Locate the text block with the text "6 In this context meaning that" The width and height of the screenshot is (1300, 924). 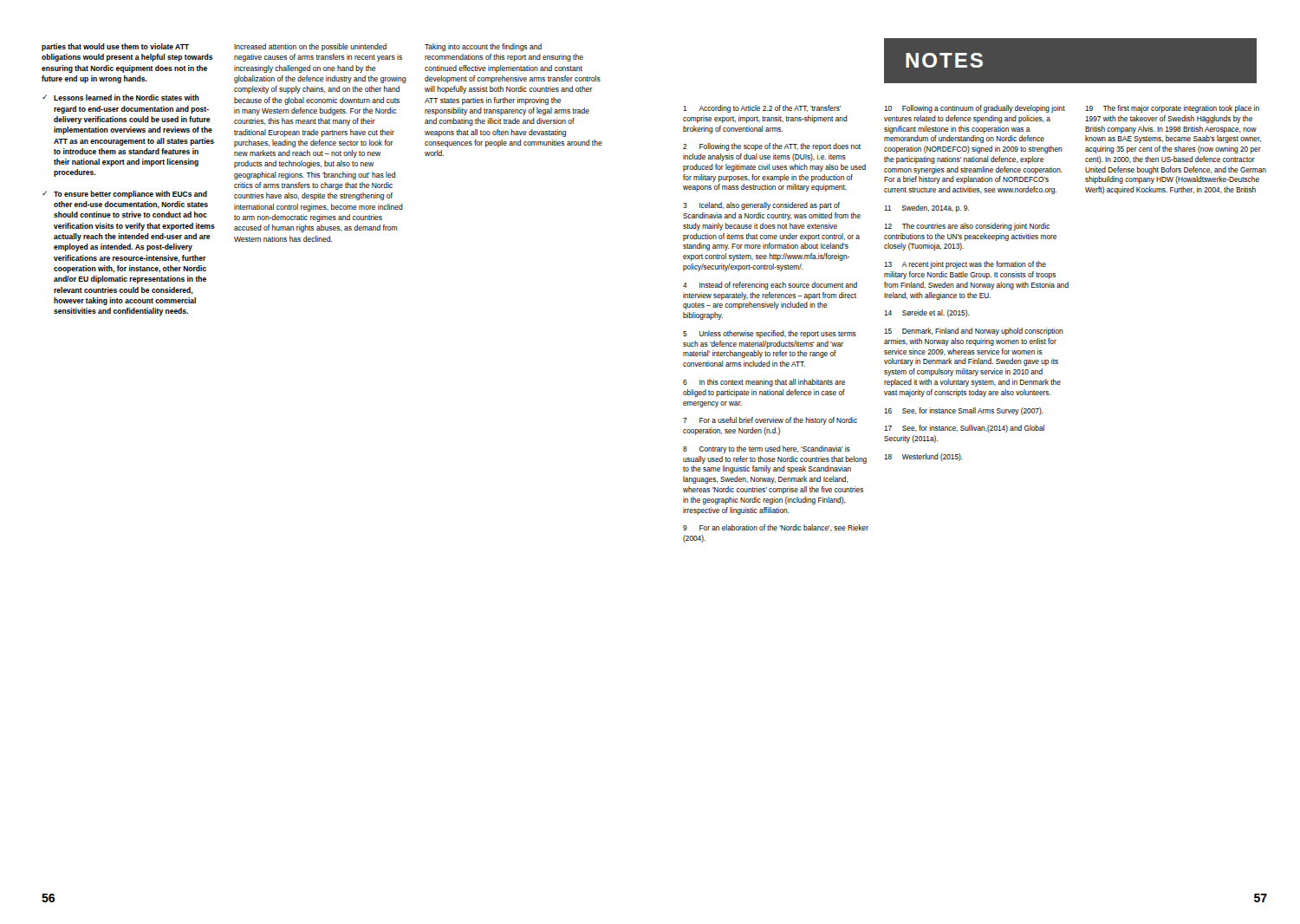click(764, 392)
